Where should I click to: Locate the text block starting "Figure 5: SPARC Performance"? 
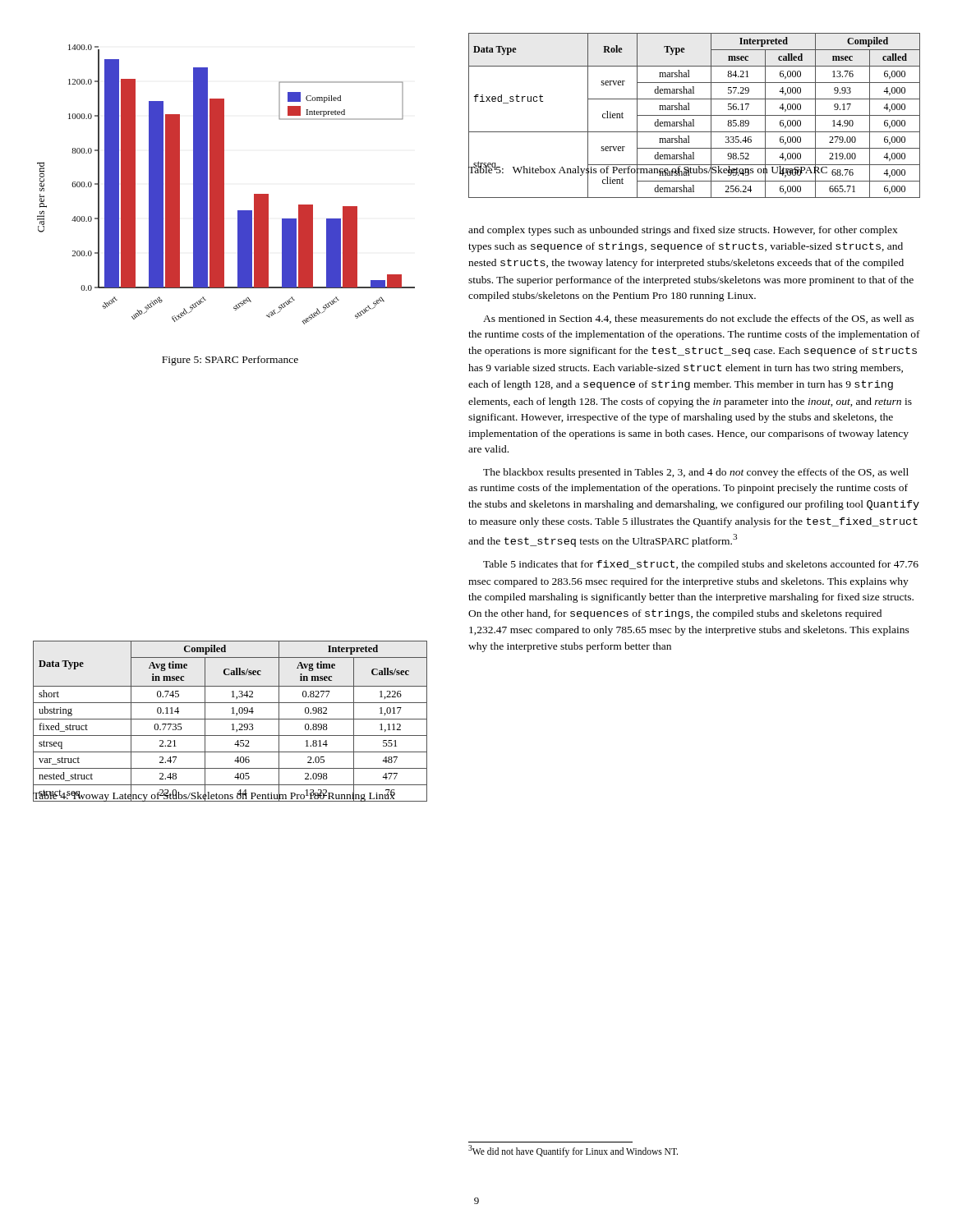230,359
